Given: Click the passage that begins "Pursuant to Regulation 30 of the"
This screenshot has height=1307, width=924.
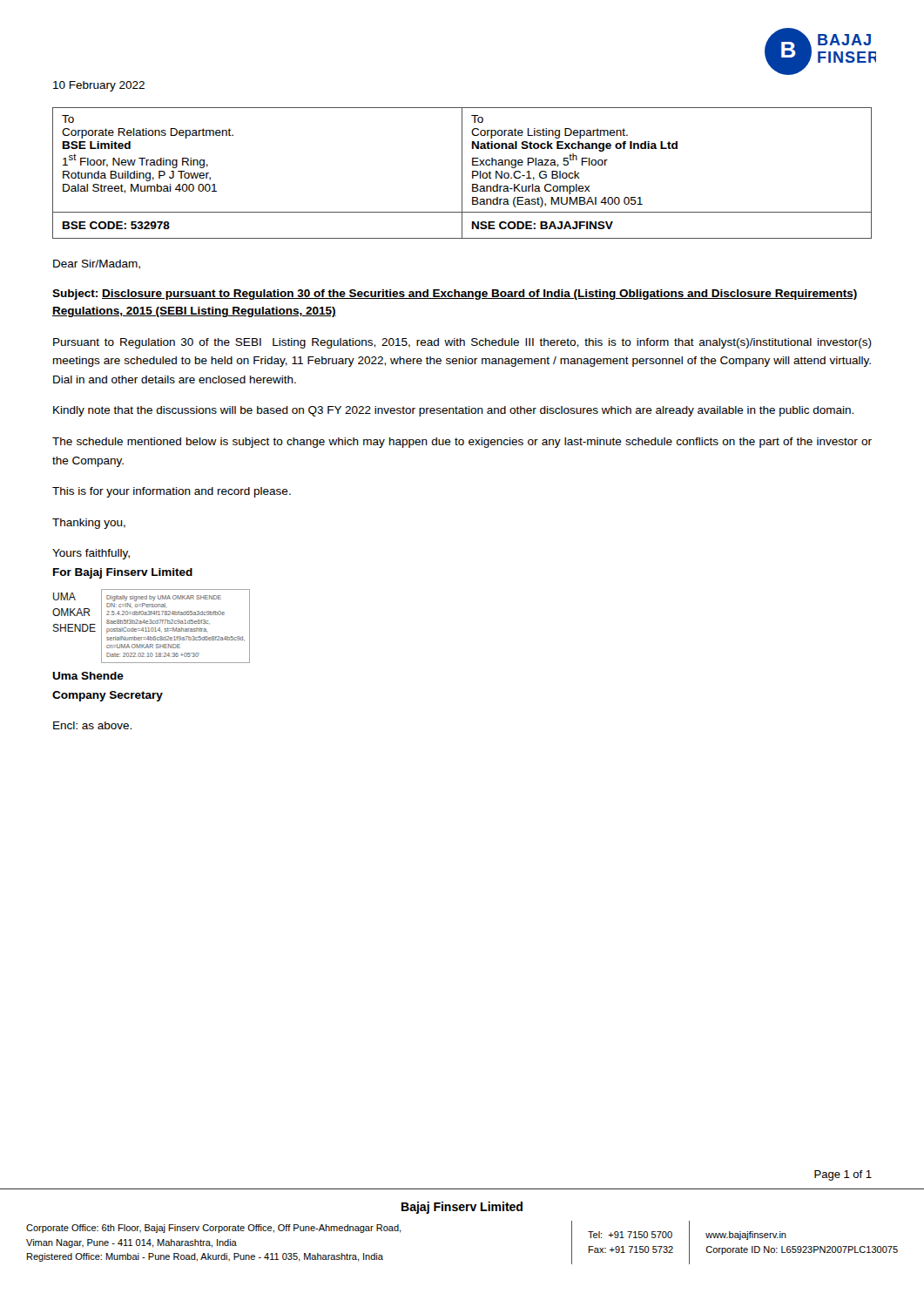Looking at the screenshot, I should [462, 360].
